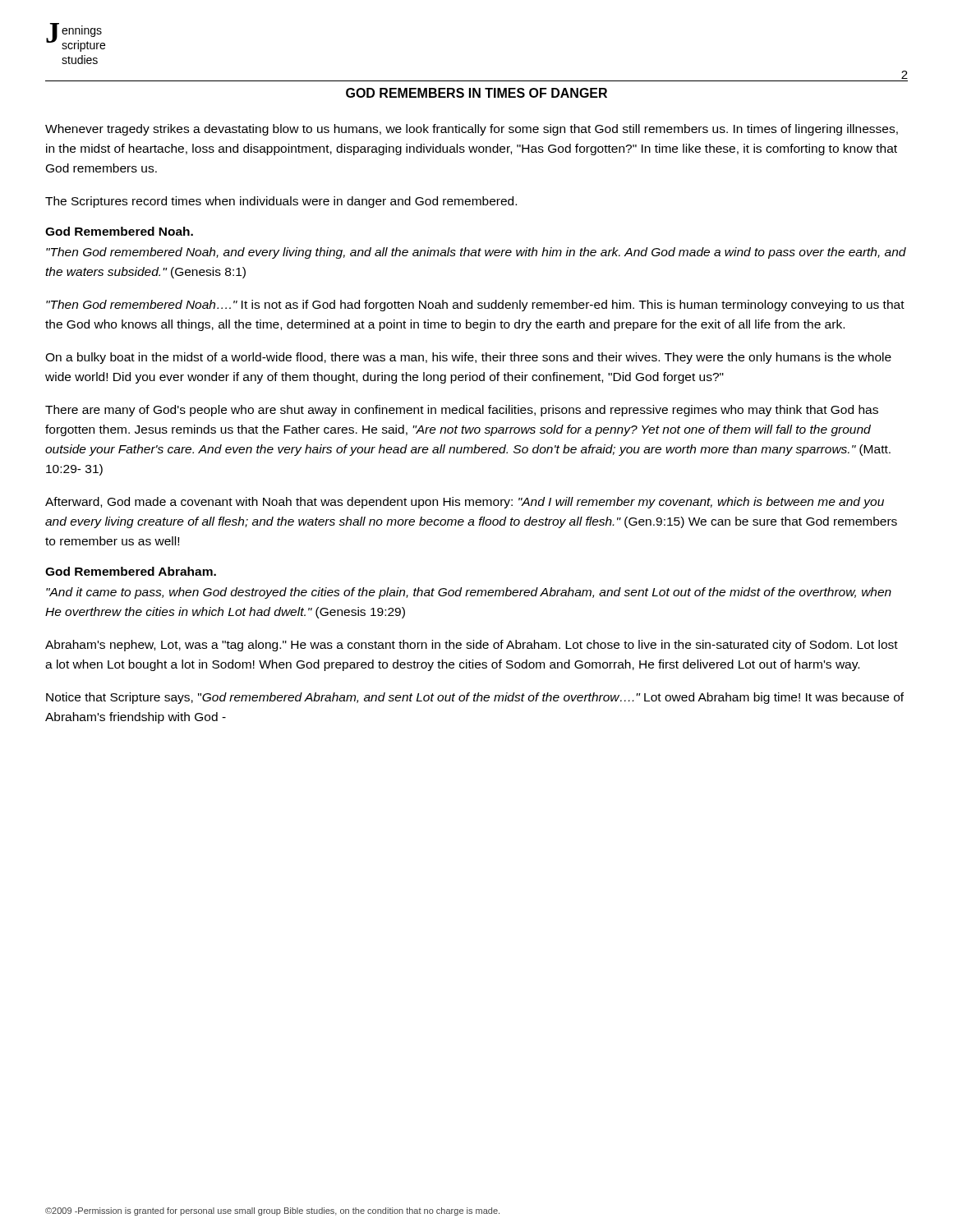Select the text block with the text "Abraham's nephew, Lot,"
The width and height of the screenshot is (953, 1232).
[471, 654]
